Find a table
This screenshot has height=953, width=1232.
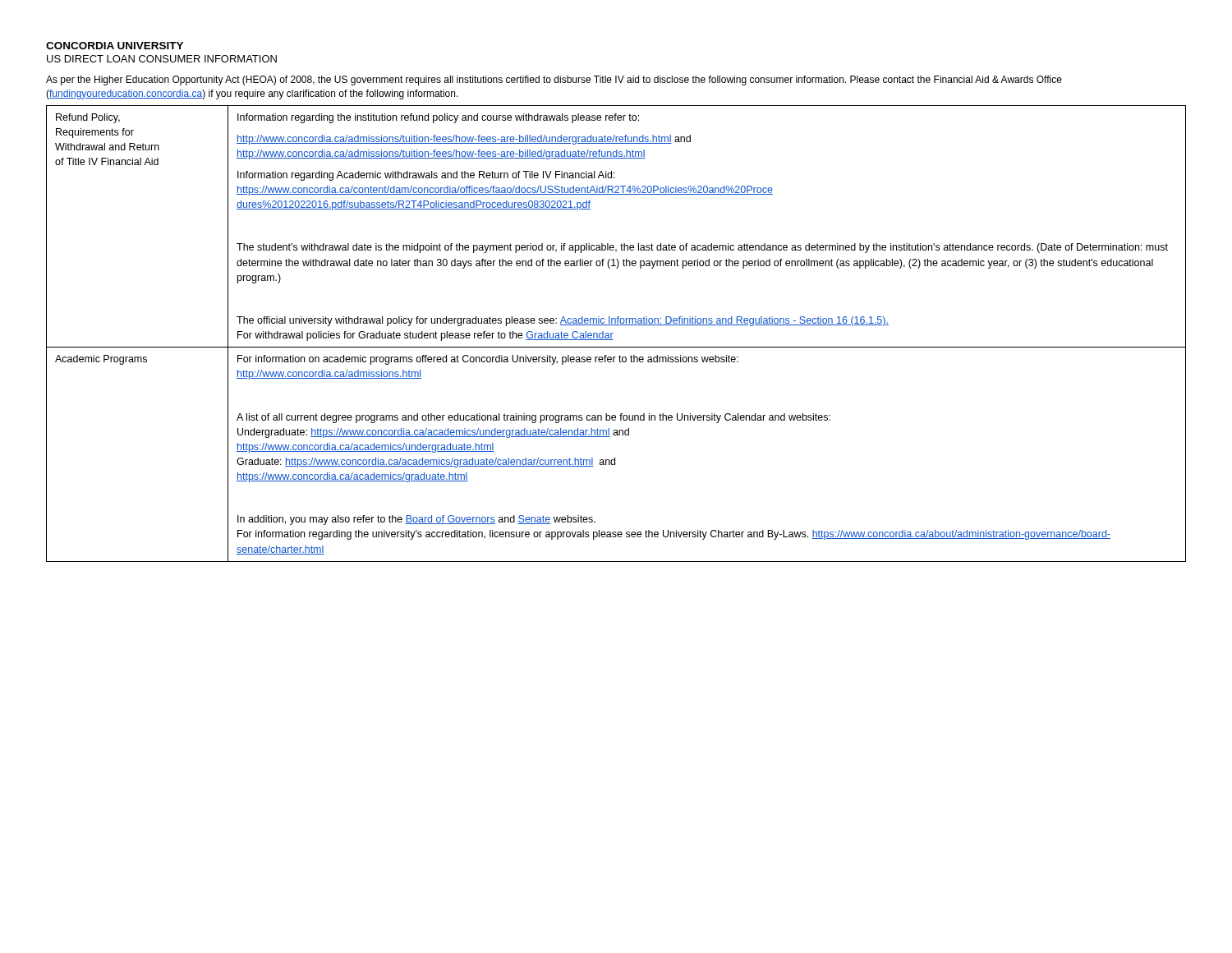tap(616, 333)
